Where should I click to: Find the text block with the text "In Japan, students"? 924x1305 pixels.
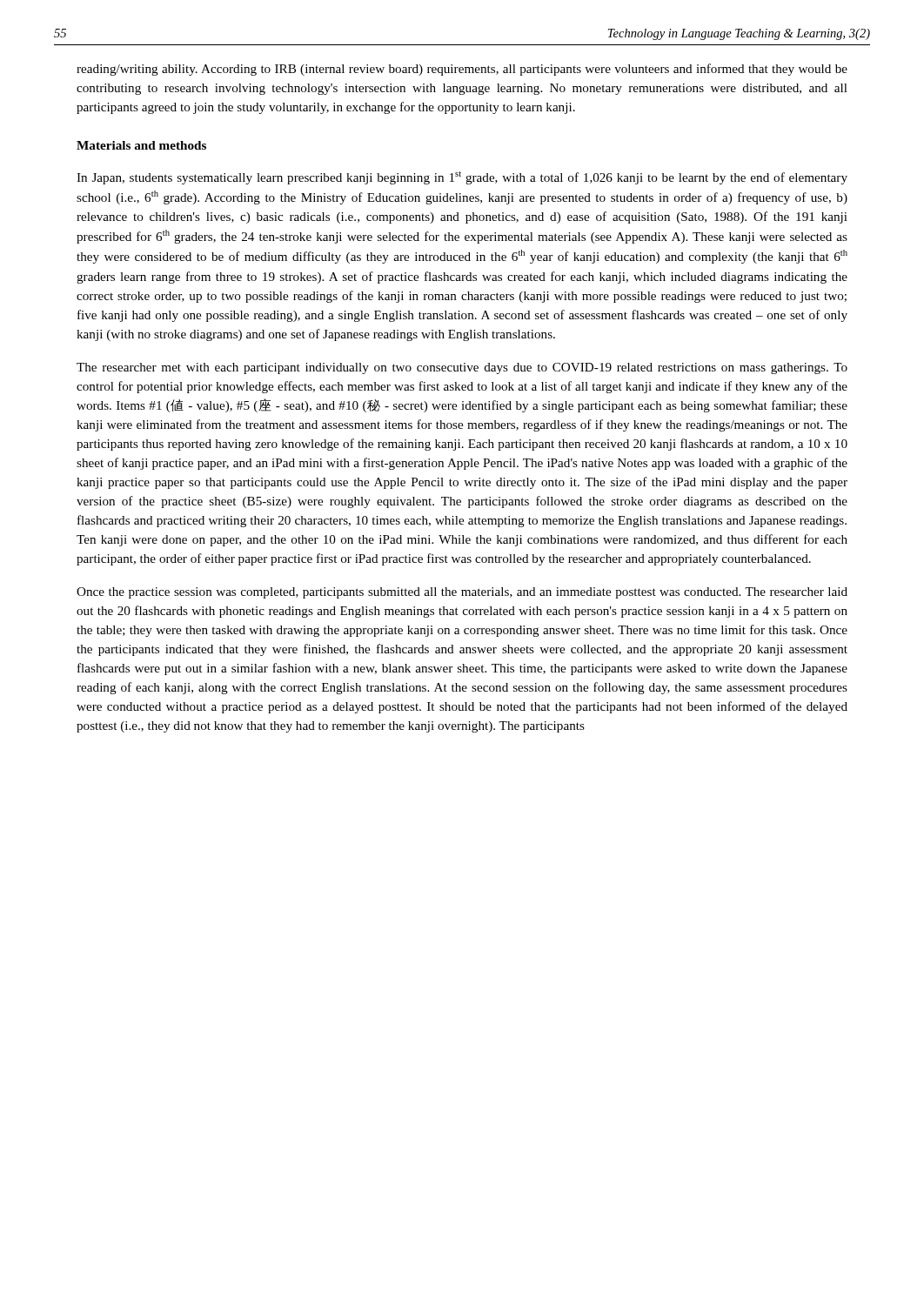[462, 255]
